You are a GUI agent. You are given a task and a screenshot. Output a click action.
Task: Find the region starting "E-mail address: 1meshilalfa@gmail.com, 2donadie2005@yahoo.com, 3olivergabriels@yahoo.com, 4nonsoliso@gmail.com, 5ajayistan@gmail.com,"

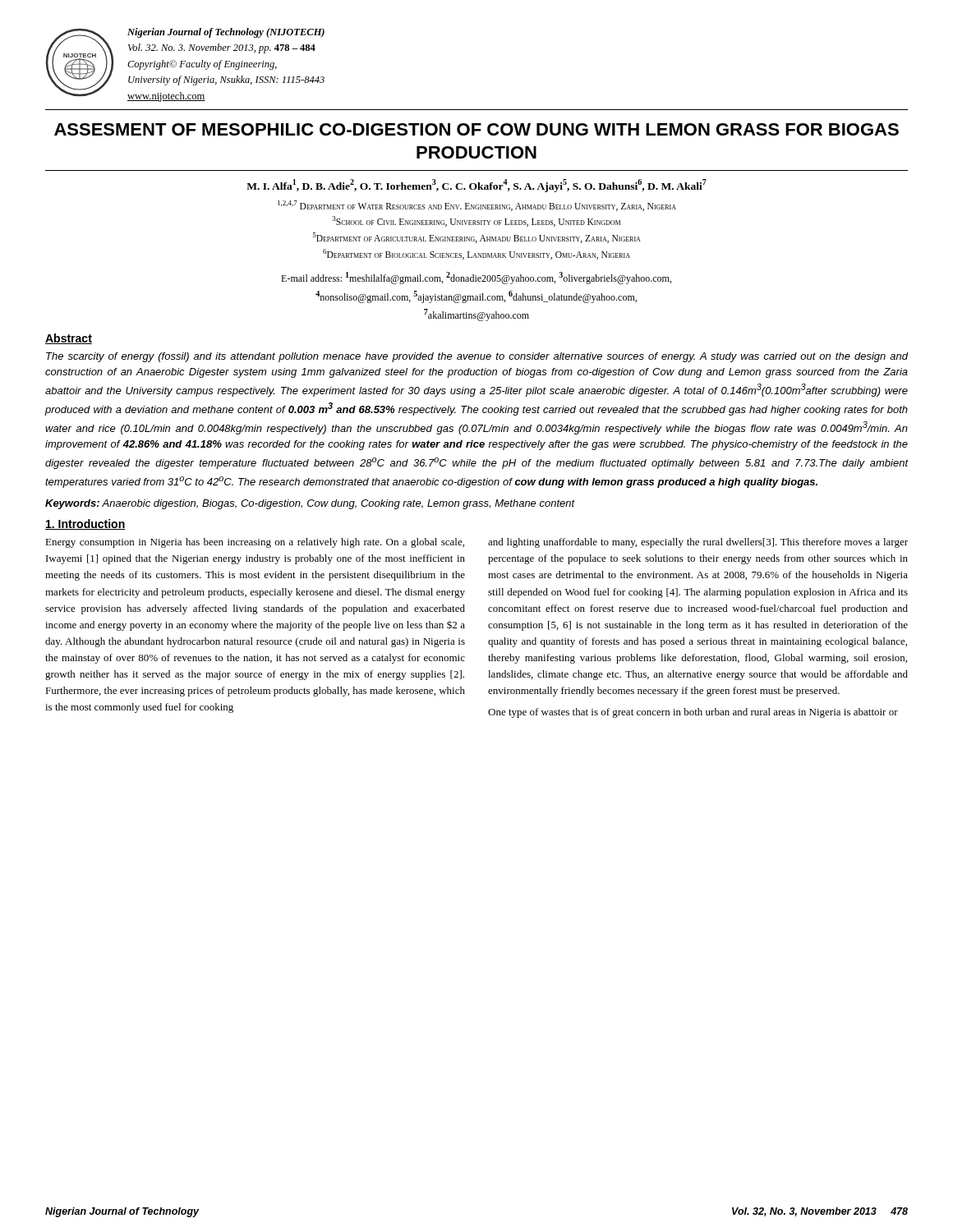pos(476,296)
